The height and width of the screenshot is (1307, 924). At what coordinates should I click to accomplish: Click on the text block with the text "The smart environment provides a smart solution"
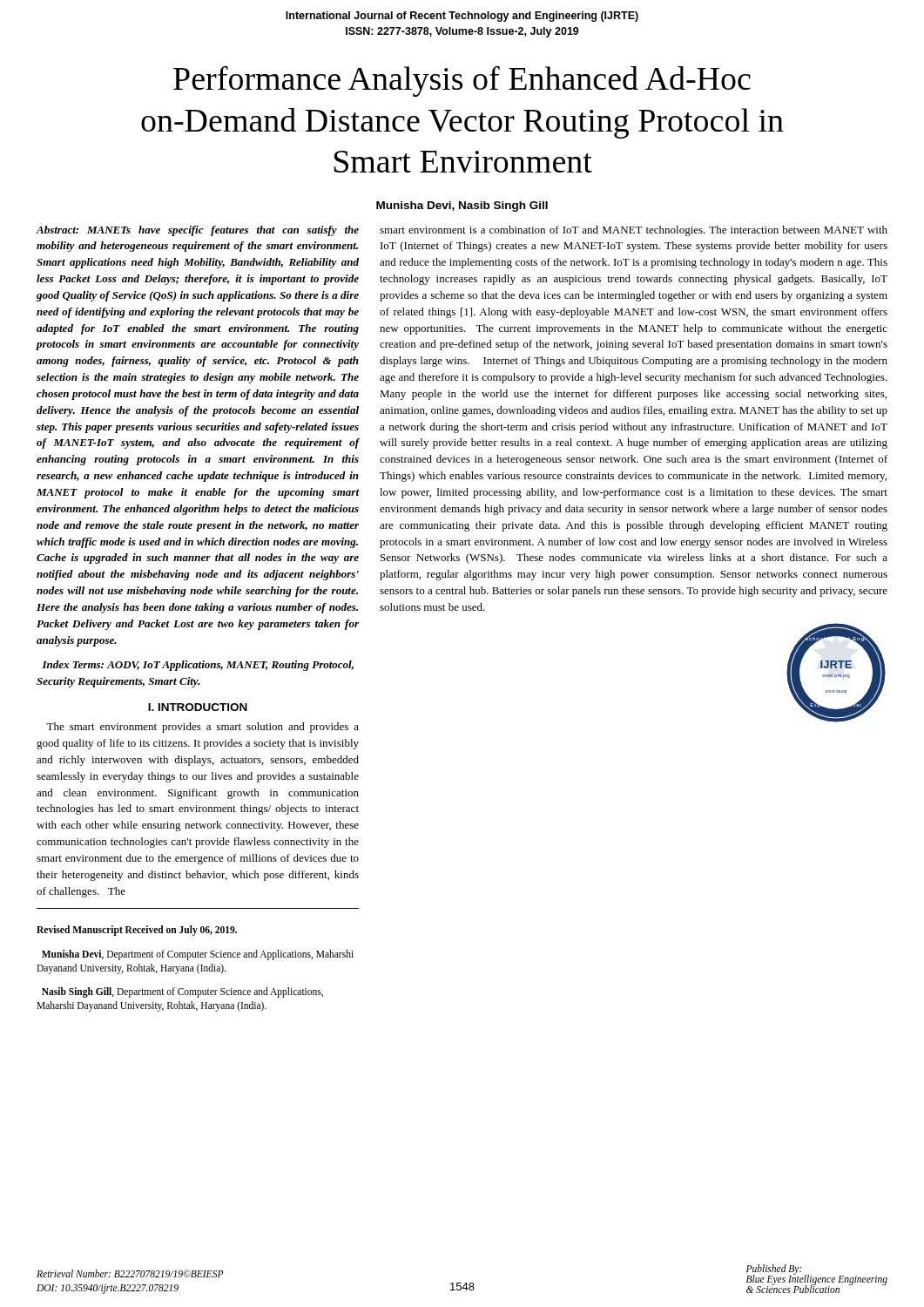click(x=198, y=809)
